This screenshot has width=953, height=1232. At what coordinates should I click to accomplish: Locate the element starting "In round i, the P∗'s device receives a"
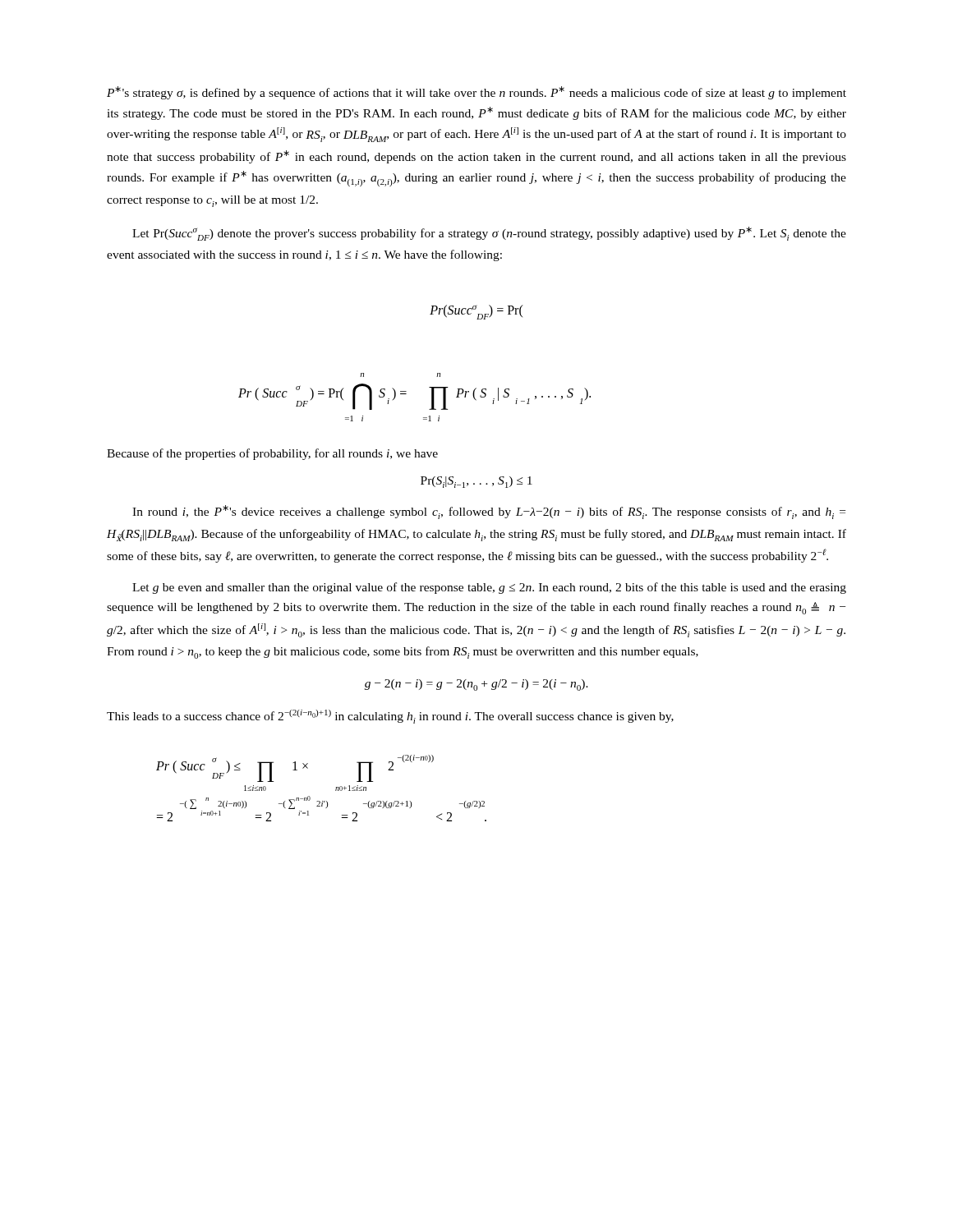476,534
